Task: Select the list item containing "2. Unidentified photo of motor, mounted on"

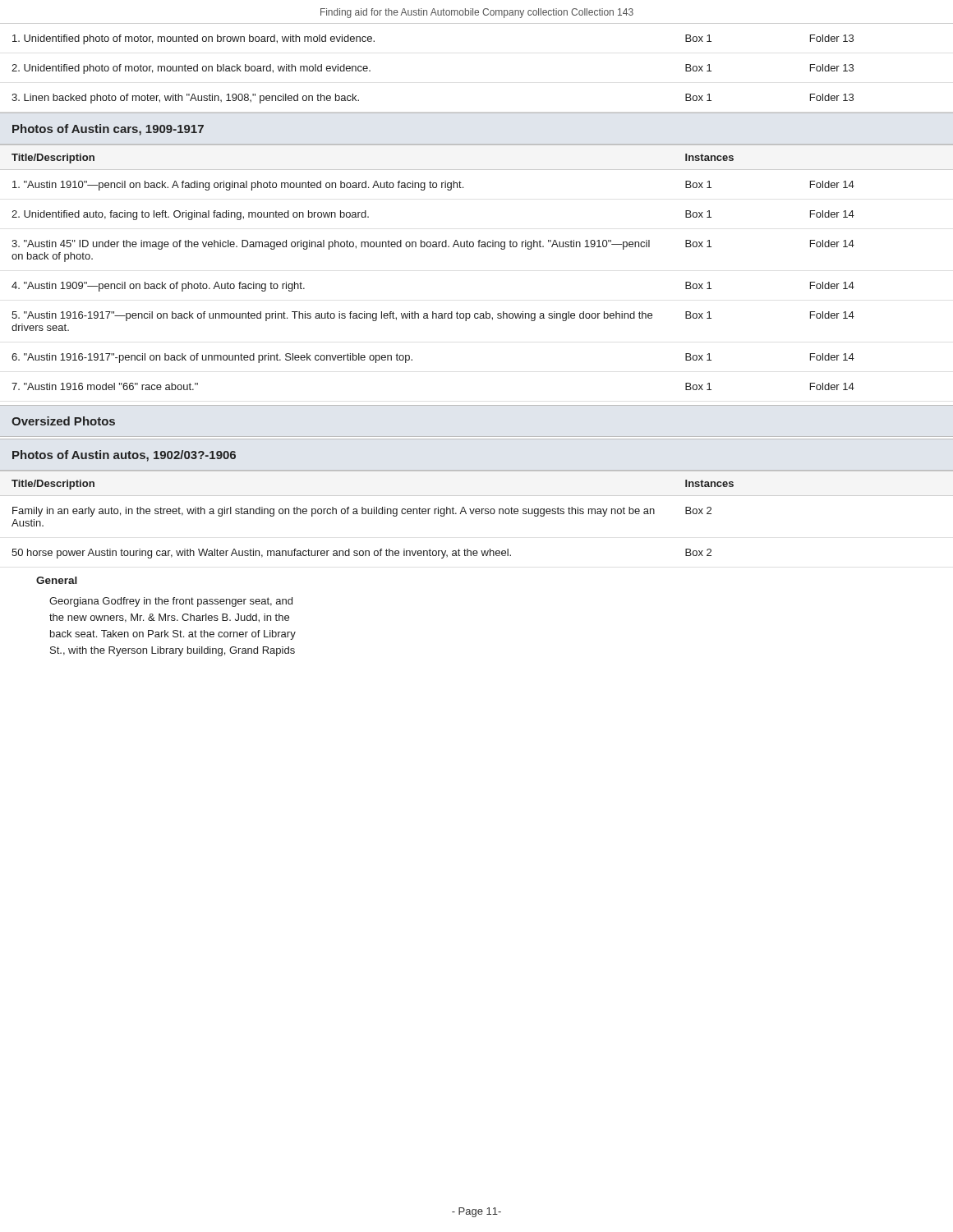Action: (189, 69)
